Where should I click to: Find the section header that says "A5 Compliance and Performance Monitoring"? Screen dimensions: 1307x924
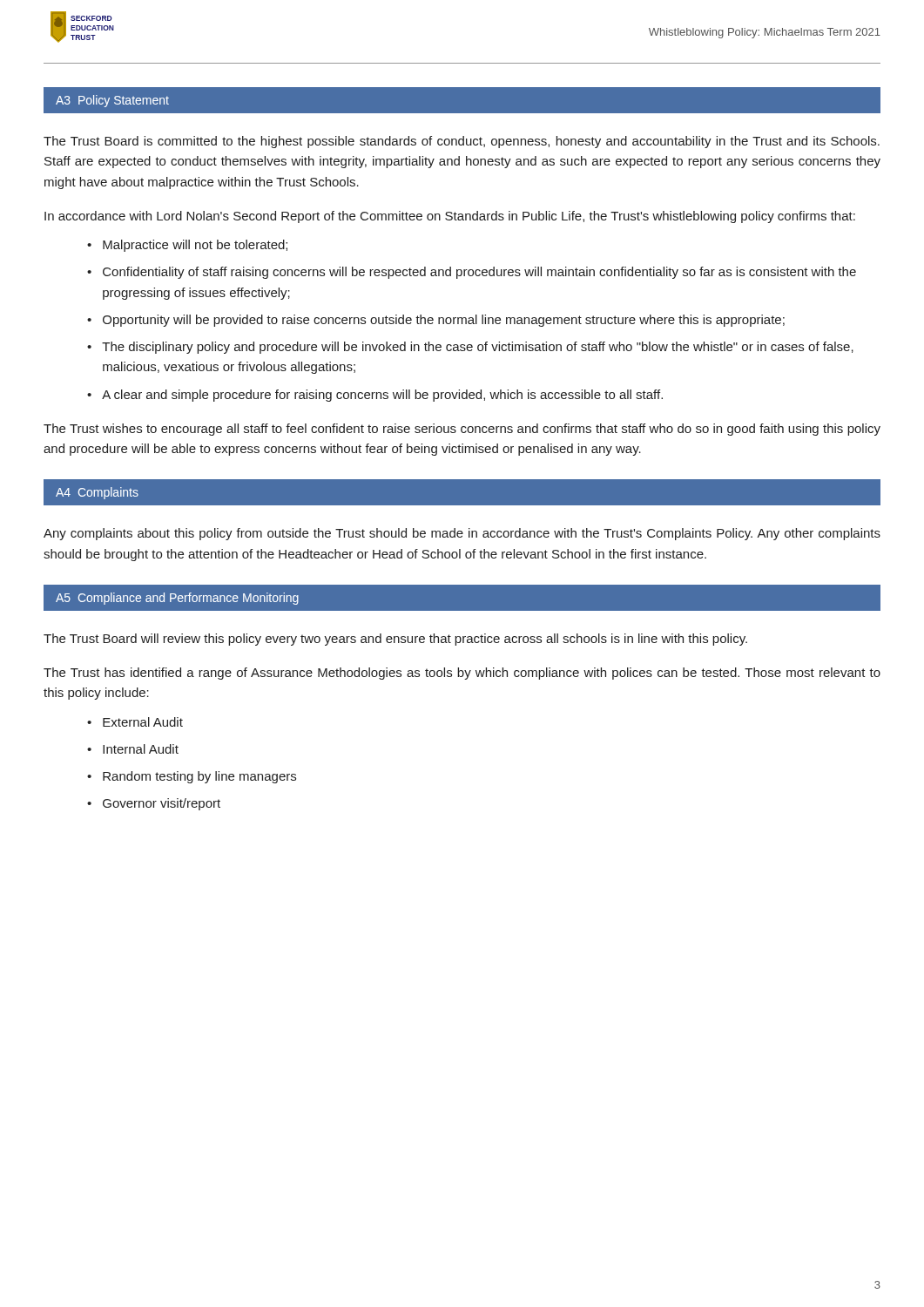(x=177, y=597)
